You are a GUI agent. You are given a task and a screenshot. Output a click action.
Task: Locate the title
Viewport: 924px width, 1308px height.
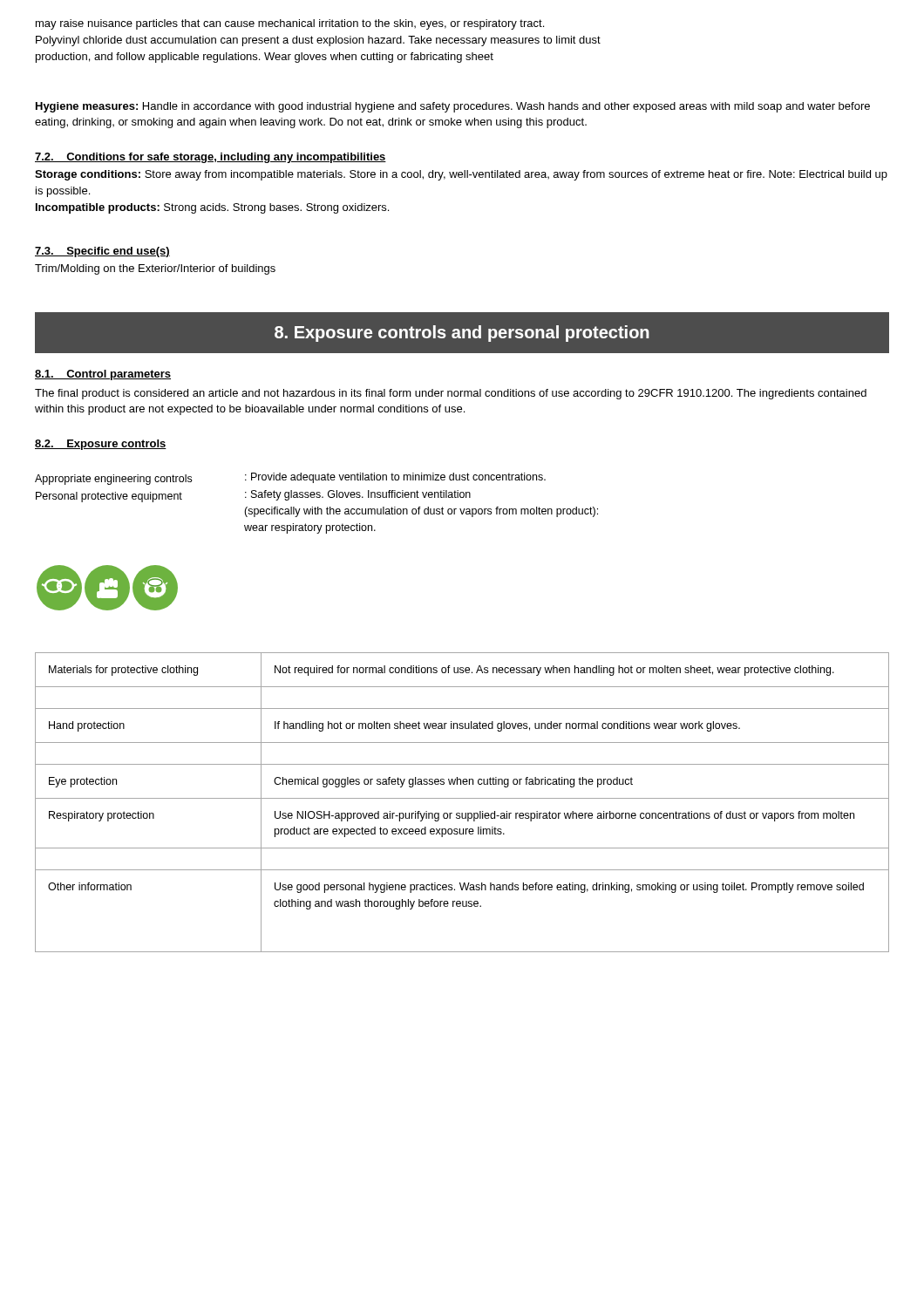click(462, 332)
